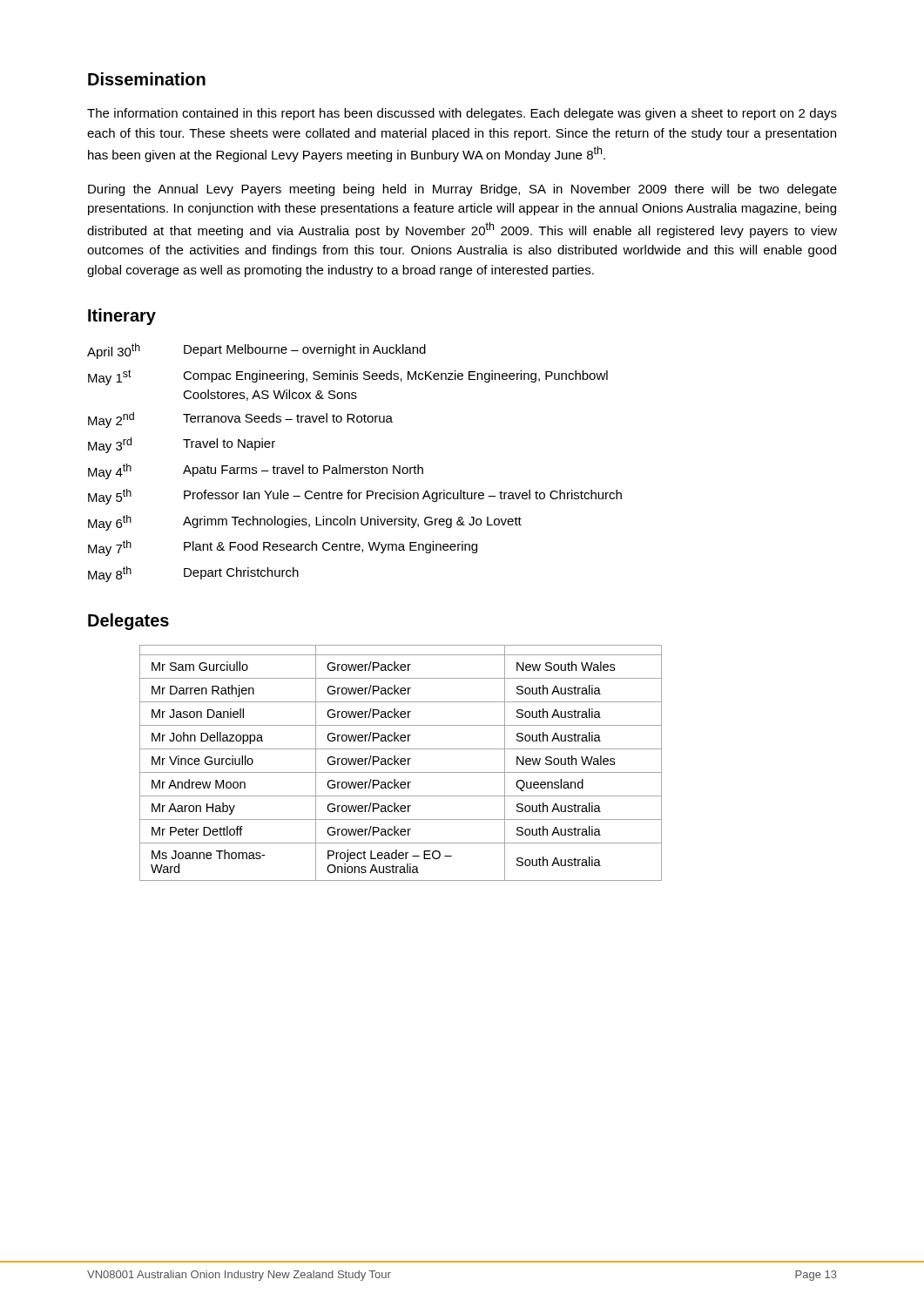The image size is (924, 1307).
Task: Find the passage starting "May 6th Agrimm Technologies, Lincoln"
Action: [462, 522]
